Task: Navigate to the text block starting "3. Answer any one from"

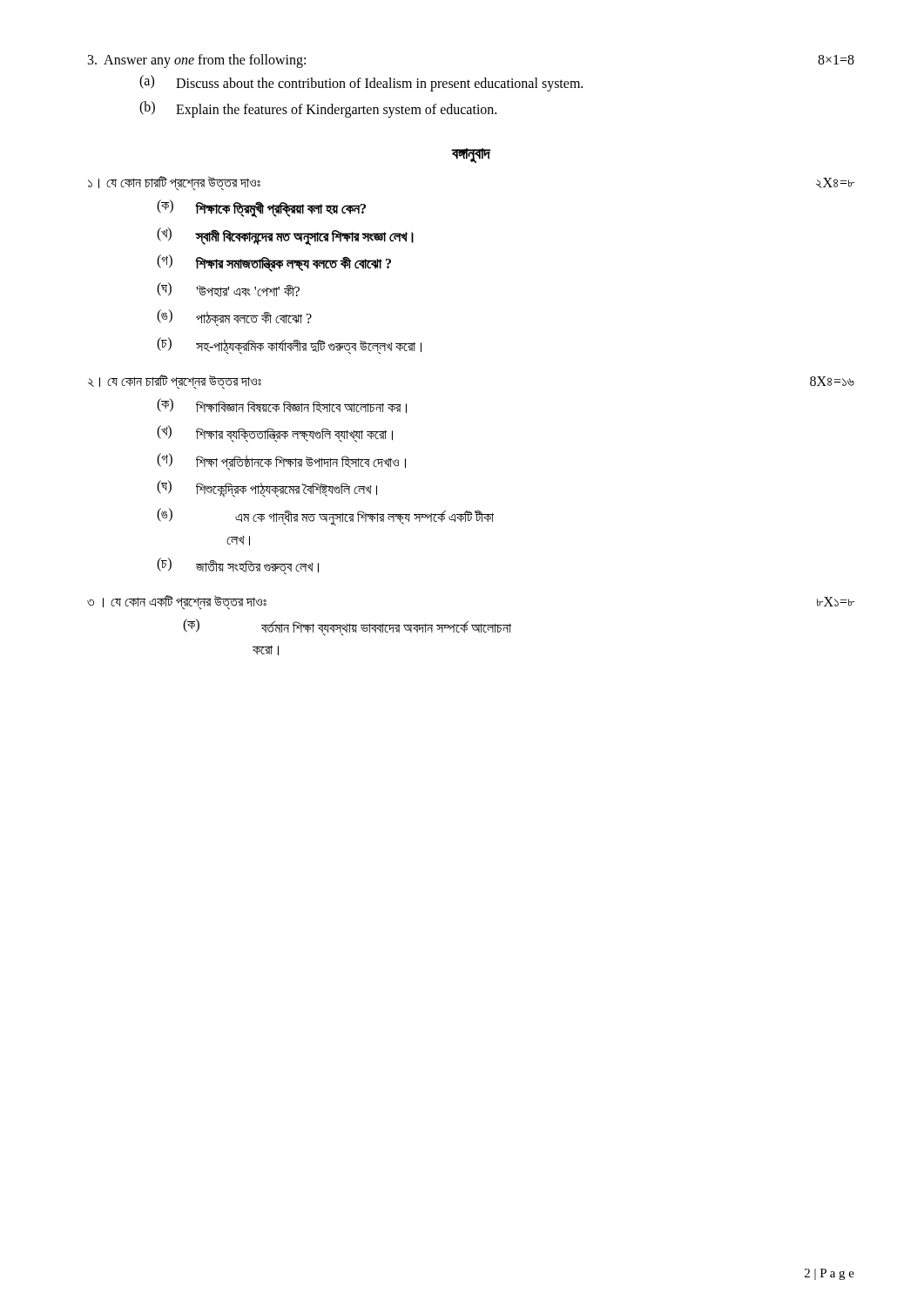Action: tap(191, 61)
